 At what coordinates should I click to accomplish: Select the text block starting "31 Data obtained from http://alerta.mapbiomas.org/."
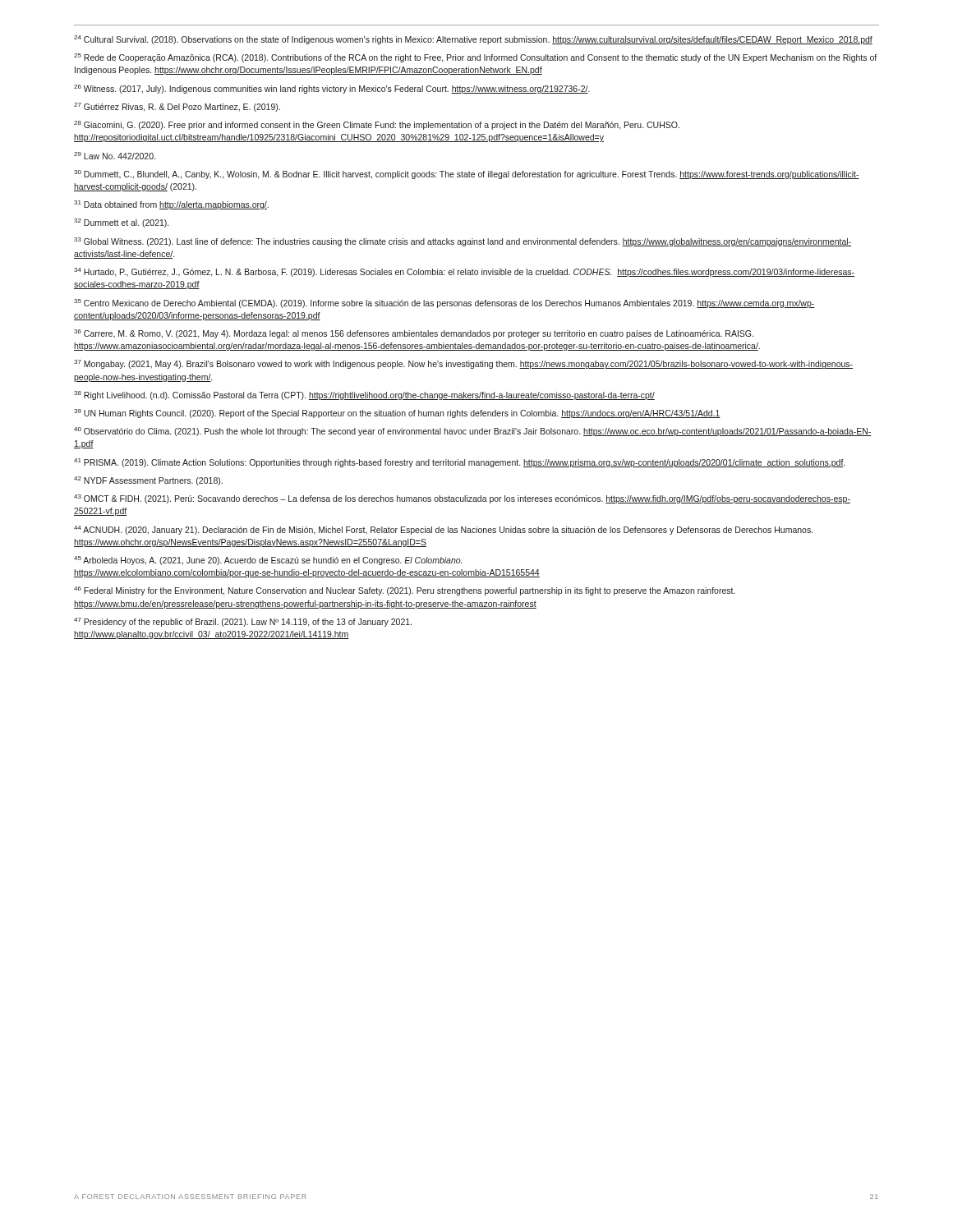(172, 204)
